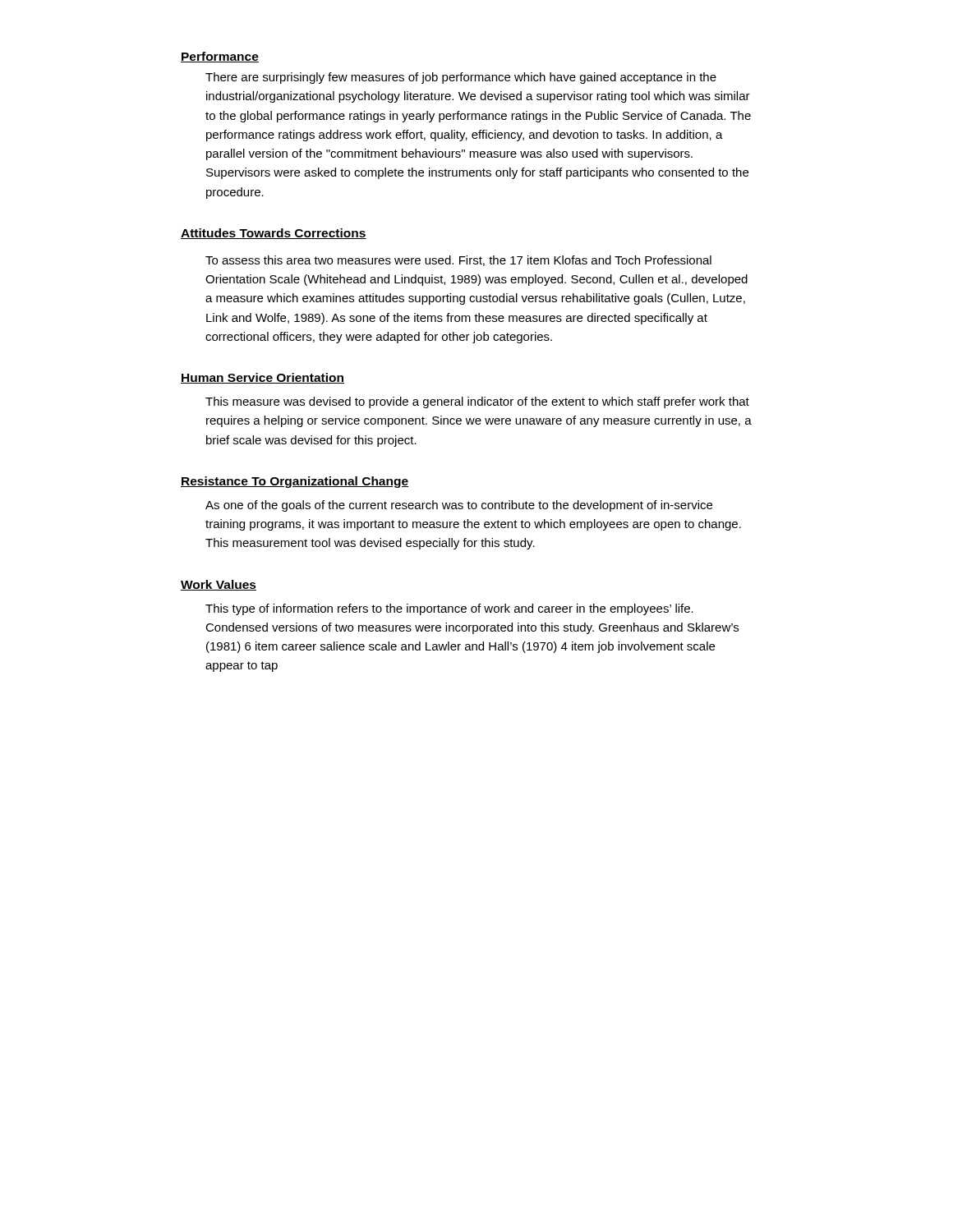This screenshot has height=1232, width=953.
Task: Select the section header that says "Work Values"
Action: point(219,584)
